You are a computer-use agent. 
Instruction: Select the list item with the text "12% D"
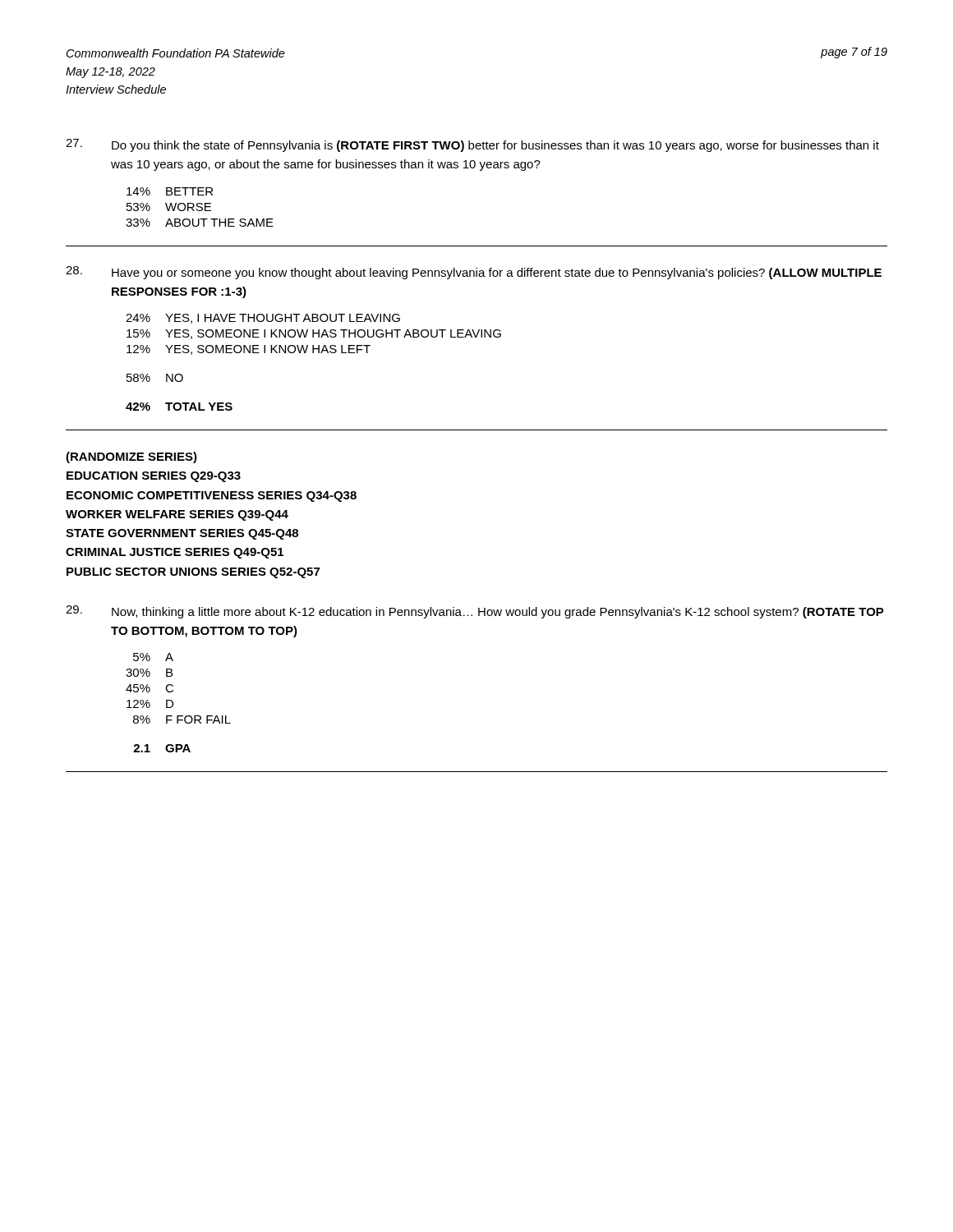click(x=142, y=704)
